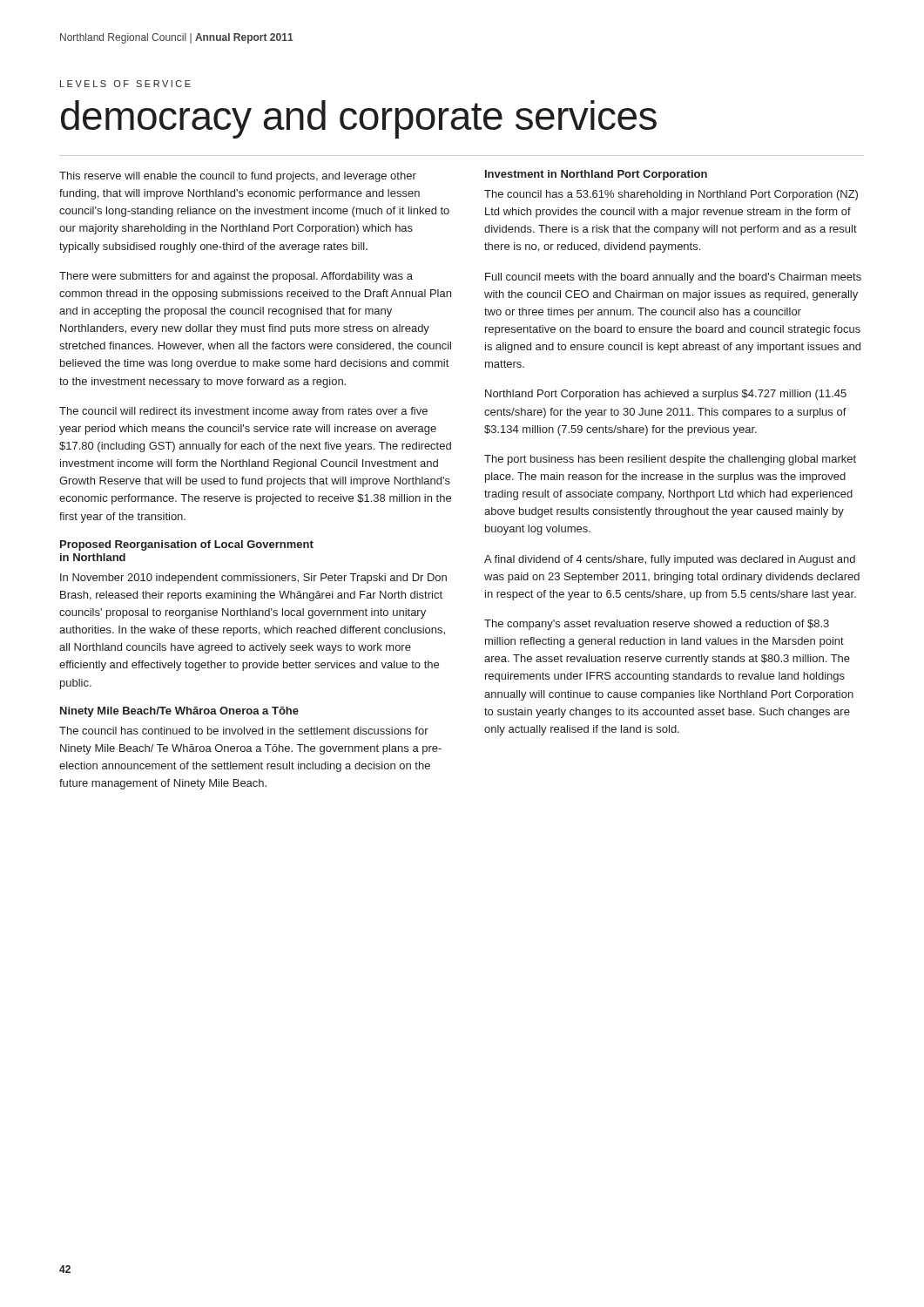Select the text block that reads "The council has a 53.61% shareholding"

671,220
